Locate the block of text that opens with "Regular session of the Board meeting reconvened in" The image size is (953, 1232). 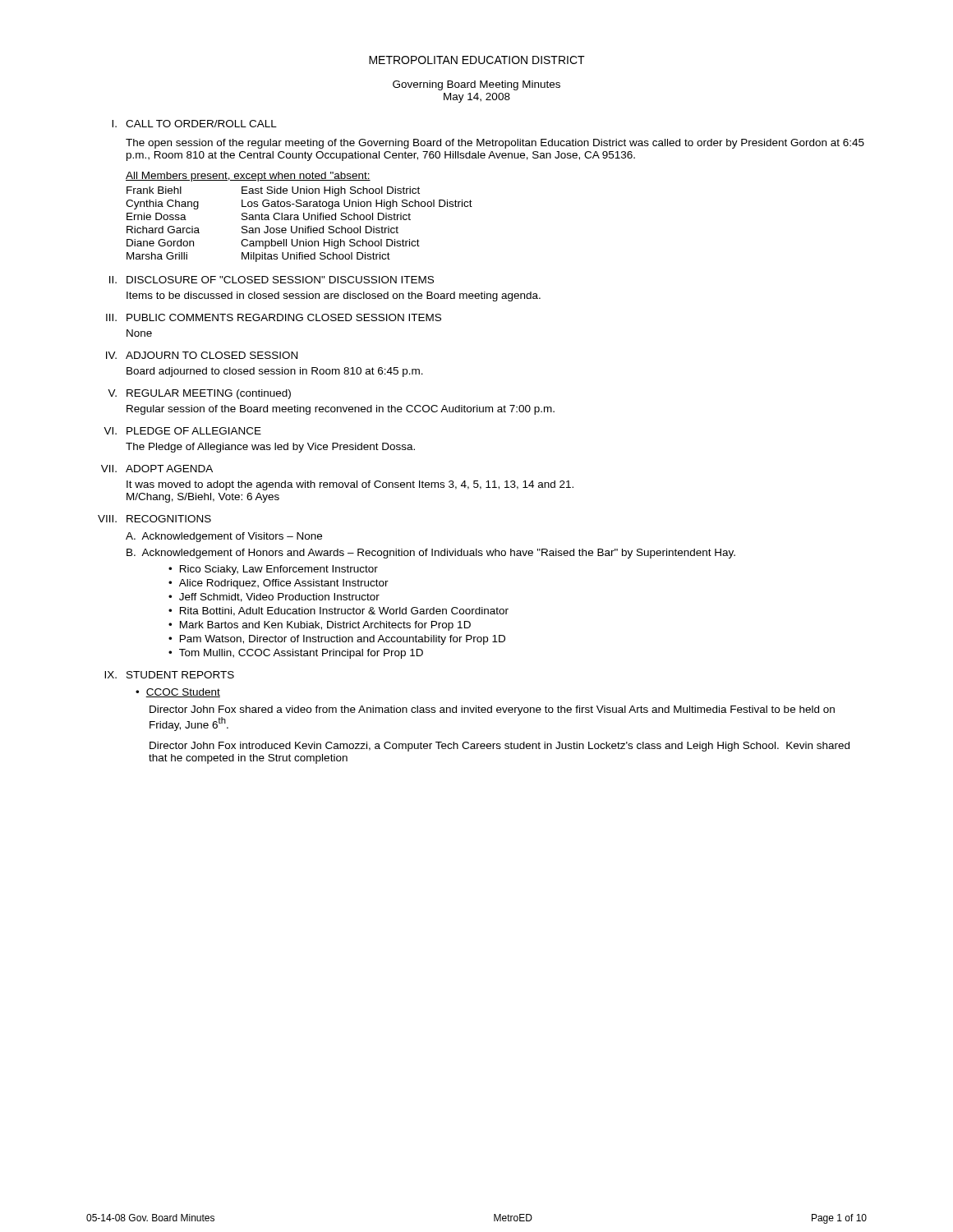click(341, 409)
